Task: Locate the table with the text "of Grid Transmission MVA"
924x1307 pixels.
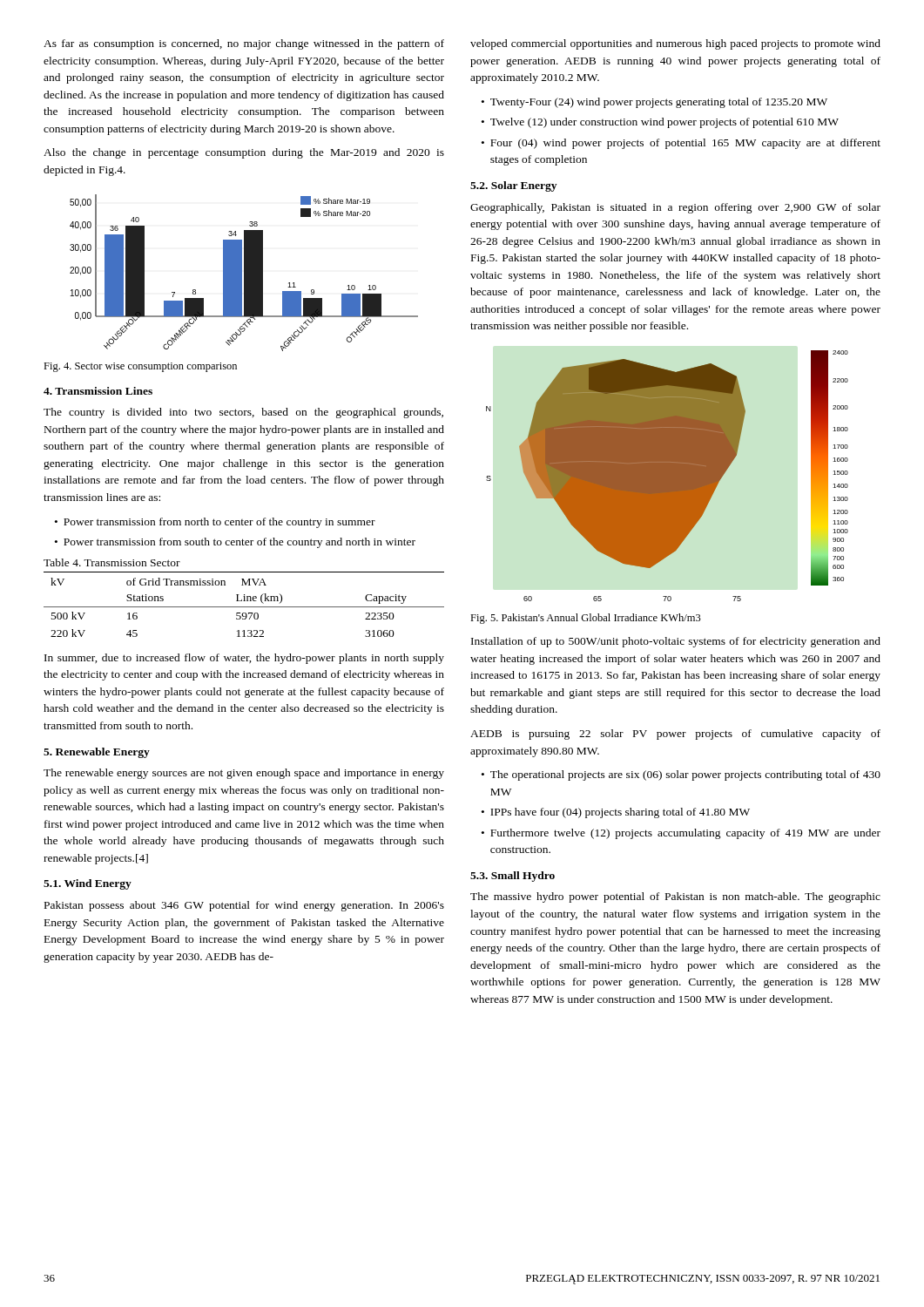Action: [x=244, y=599]
